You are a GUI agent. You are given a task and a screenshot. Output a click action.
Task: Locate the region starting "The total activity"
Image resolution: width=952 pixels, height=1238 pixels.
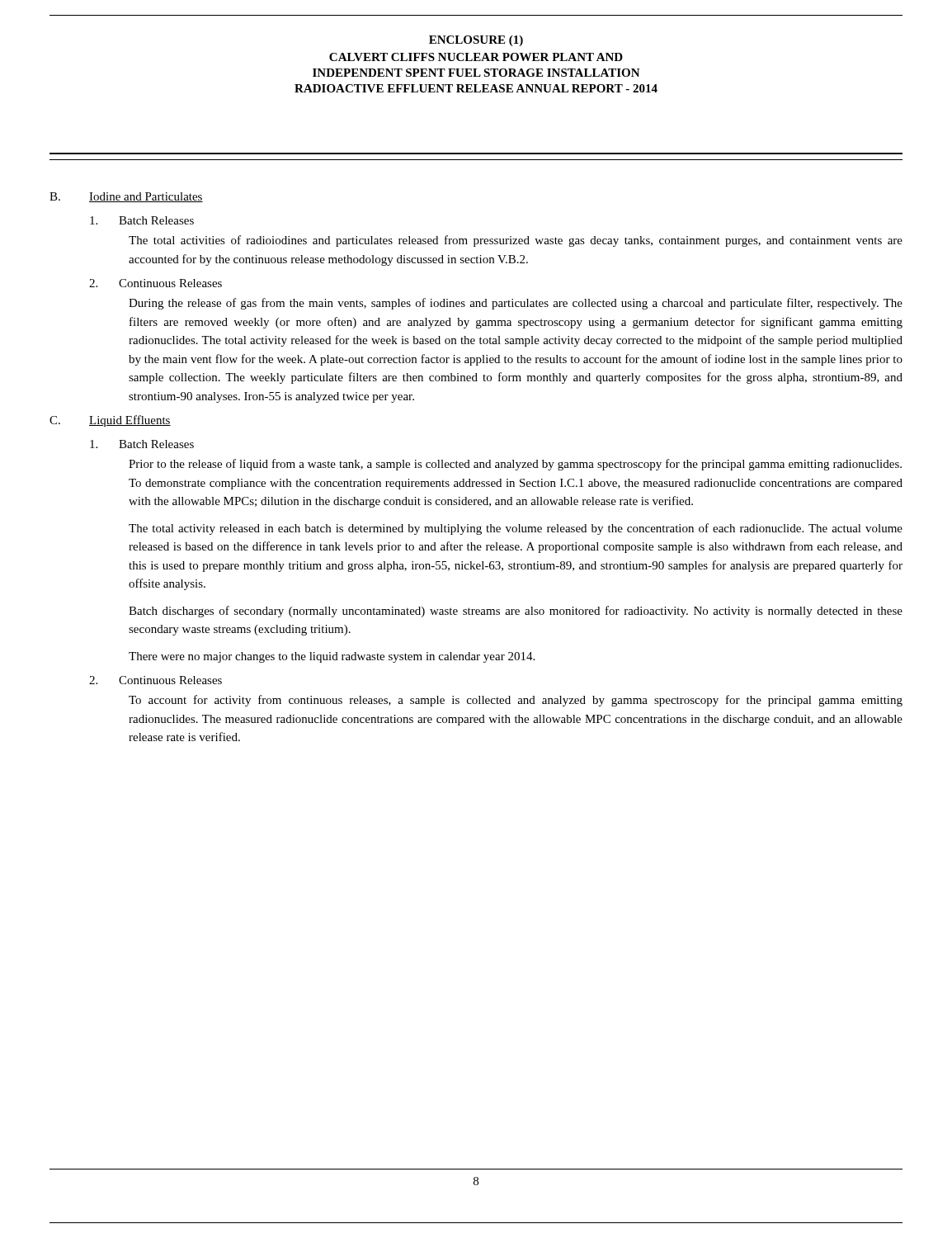(516, 556)
